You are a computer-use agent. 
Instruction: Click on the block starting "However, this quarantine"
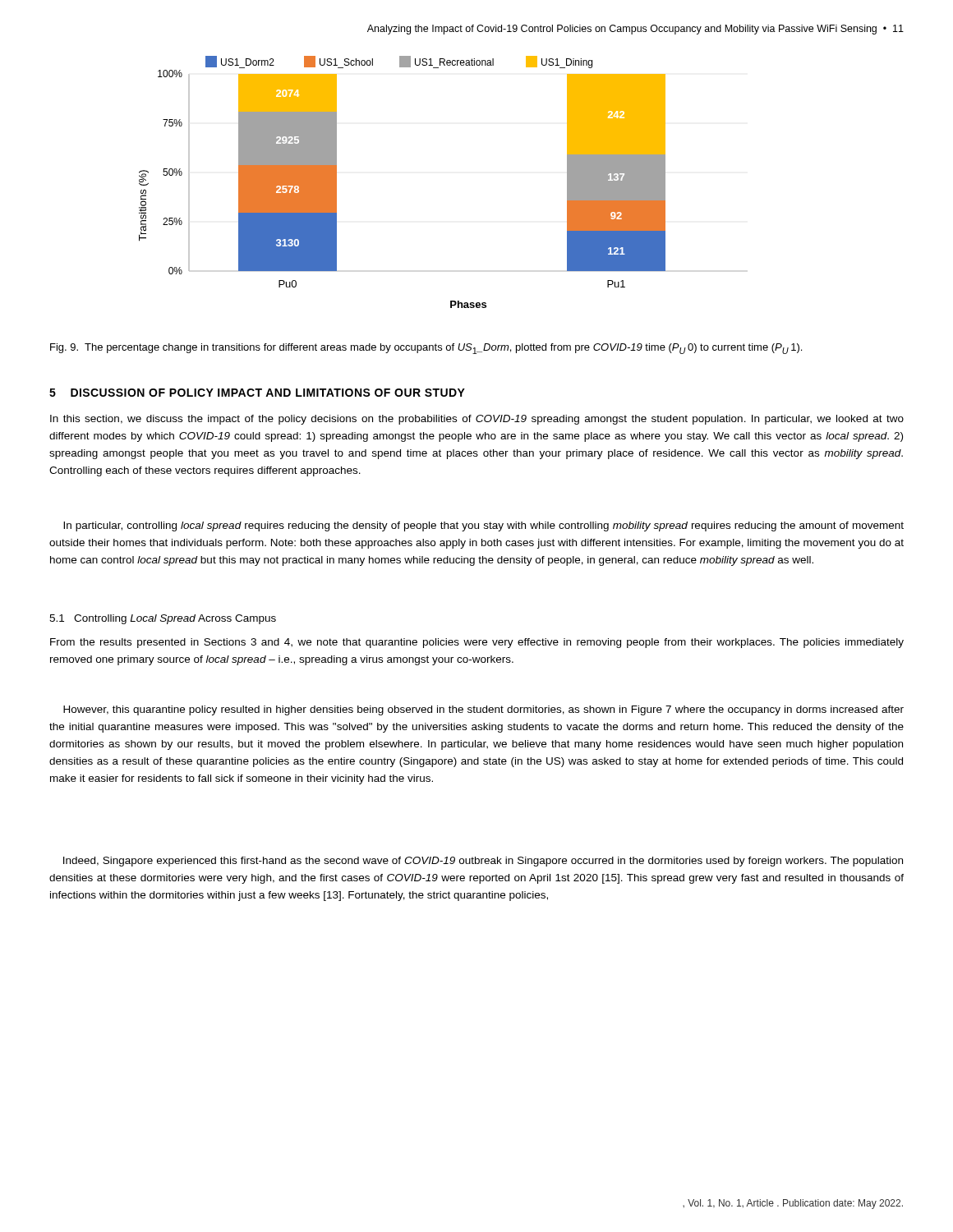(476, 744)
